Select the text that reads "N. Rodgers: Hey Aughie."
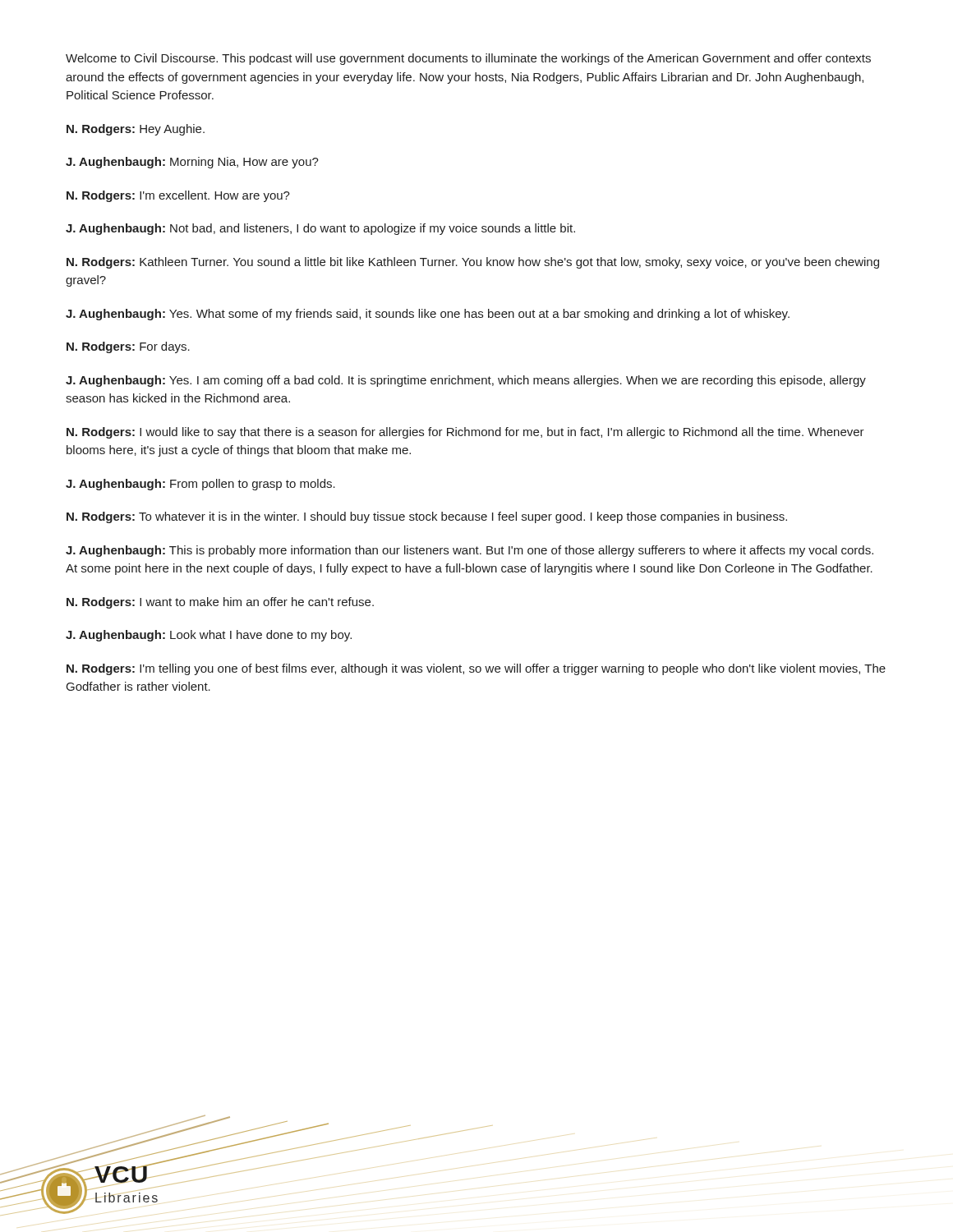This screenshot has height=1232, width=953. coord(136,128)
